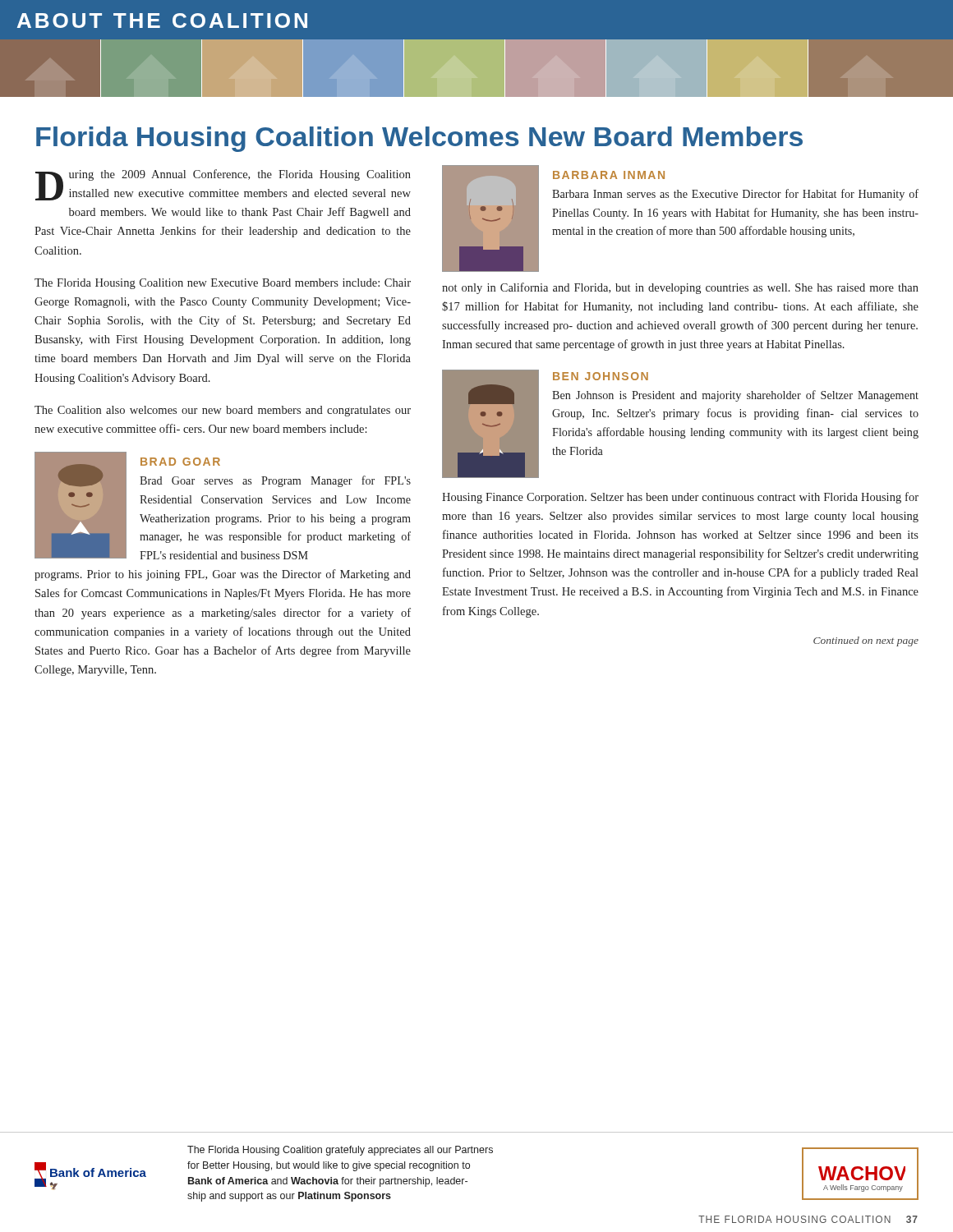Select the text starting "programs. Prior to his joining FPL, Goar"
This screenshot has width=953, height=1232.
coord(223,622)
